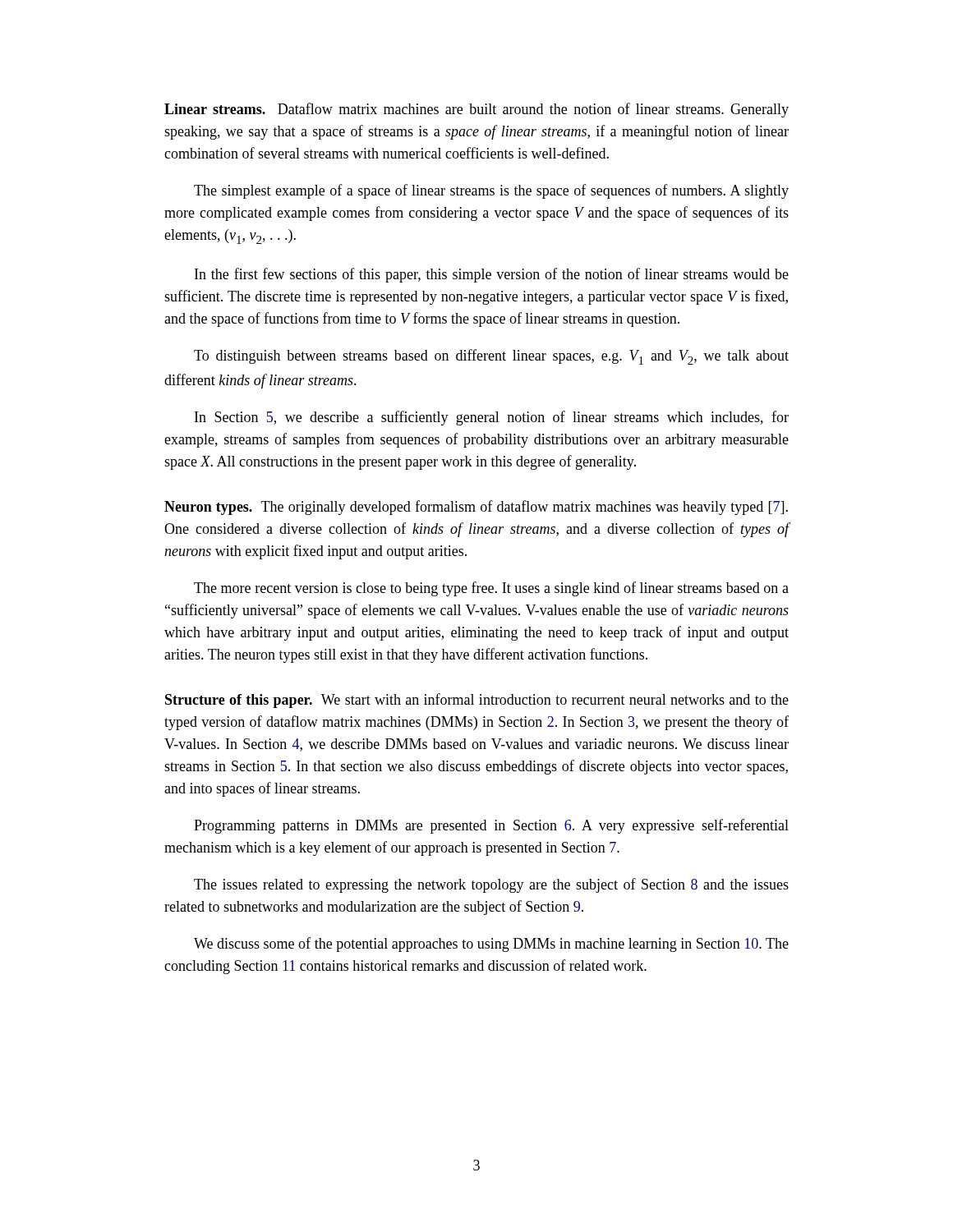Click on the region starting "Structure of this paper. We start with"
Viewport: 953px width, 1232px height.
coord(476,833)
